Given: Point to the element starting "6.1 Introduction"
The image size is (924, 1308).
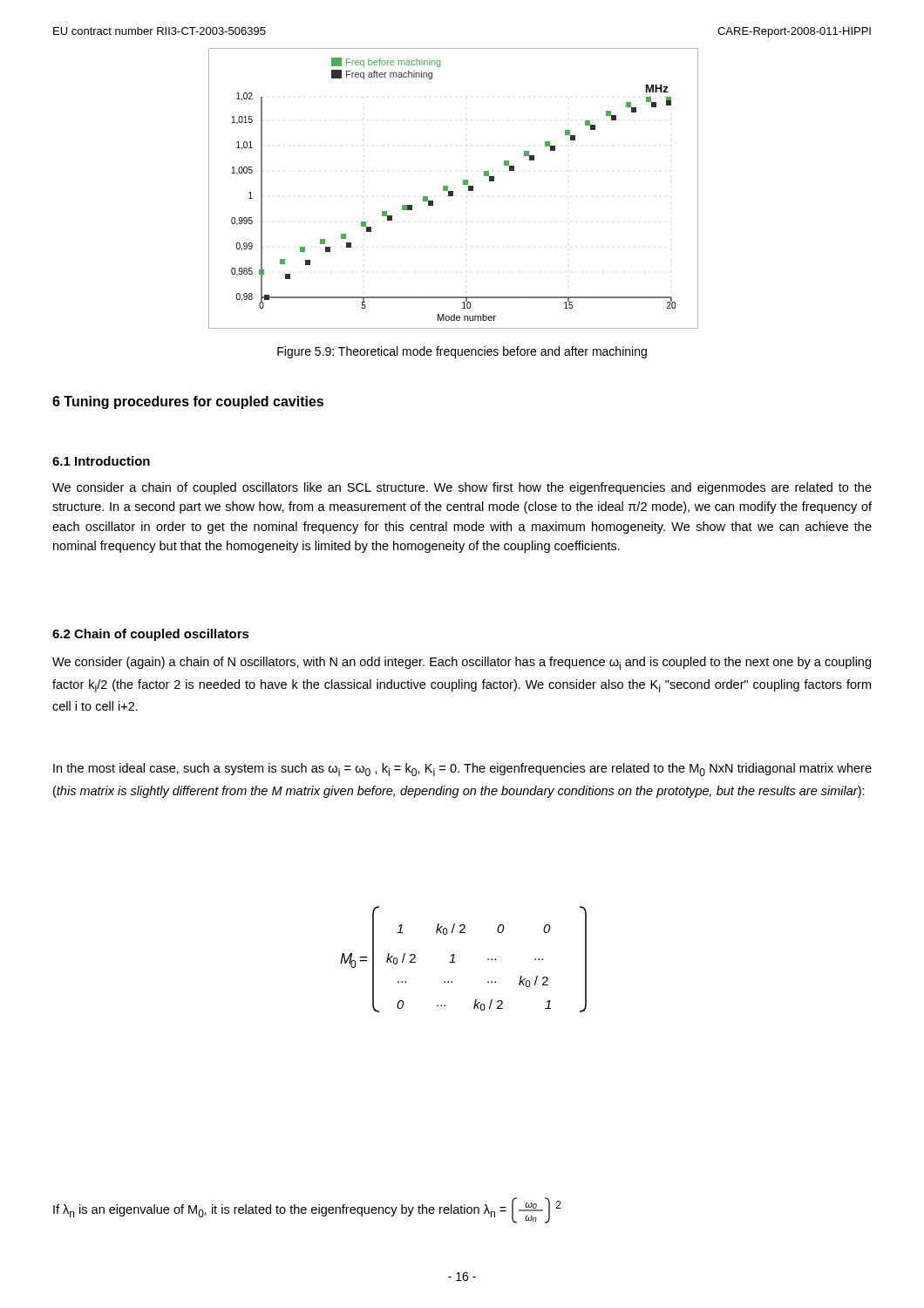Looking at the screenshot, I should (x=101, y=461).
